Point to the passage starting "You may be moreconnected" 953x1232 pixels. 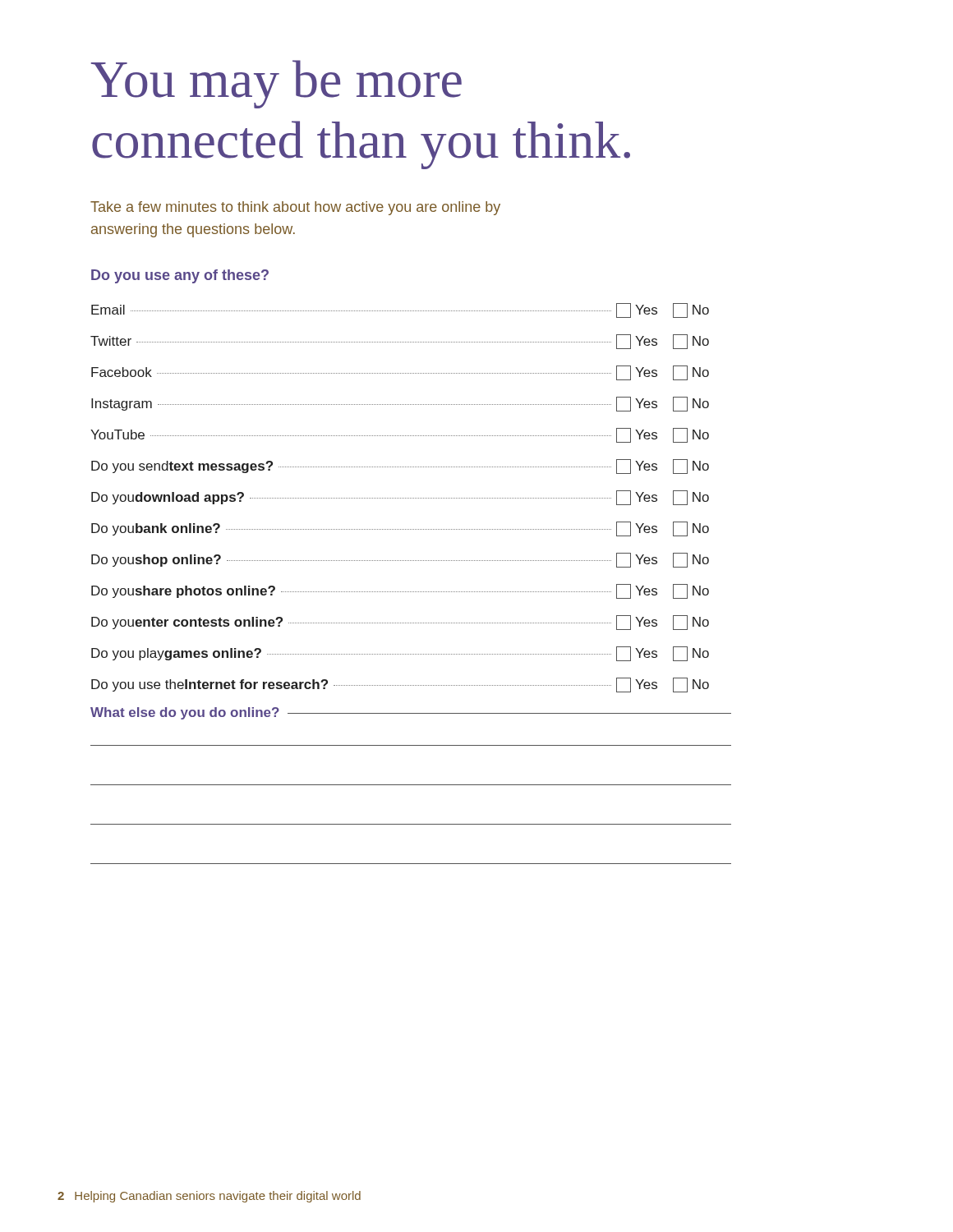411,110
